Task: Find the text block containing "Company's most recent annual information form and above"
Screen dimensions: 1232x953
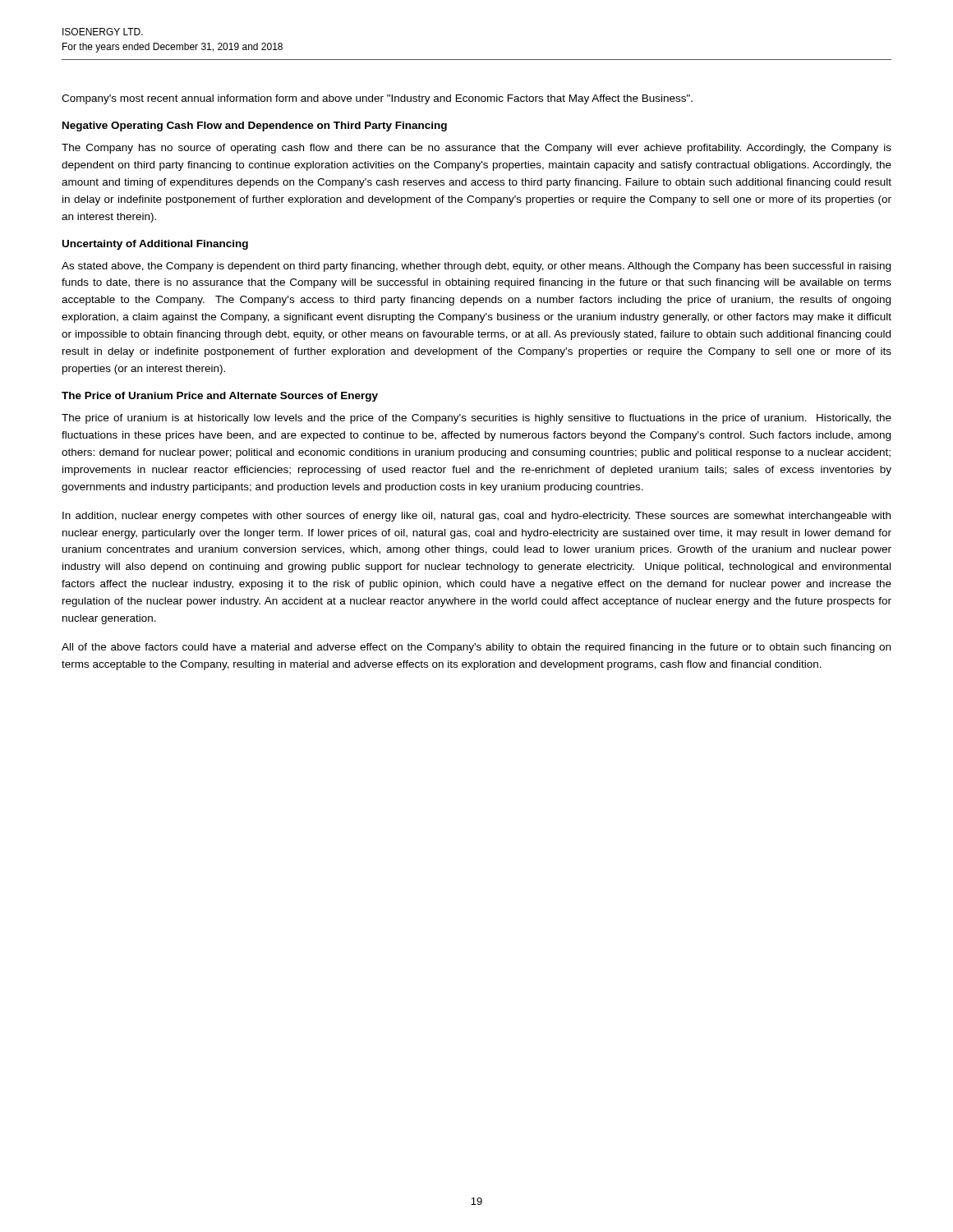Action: [x=378, y=98]
